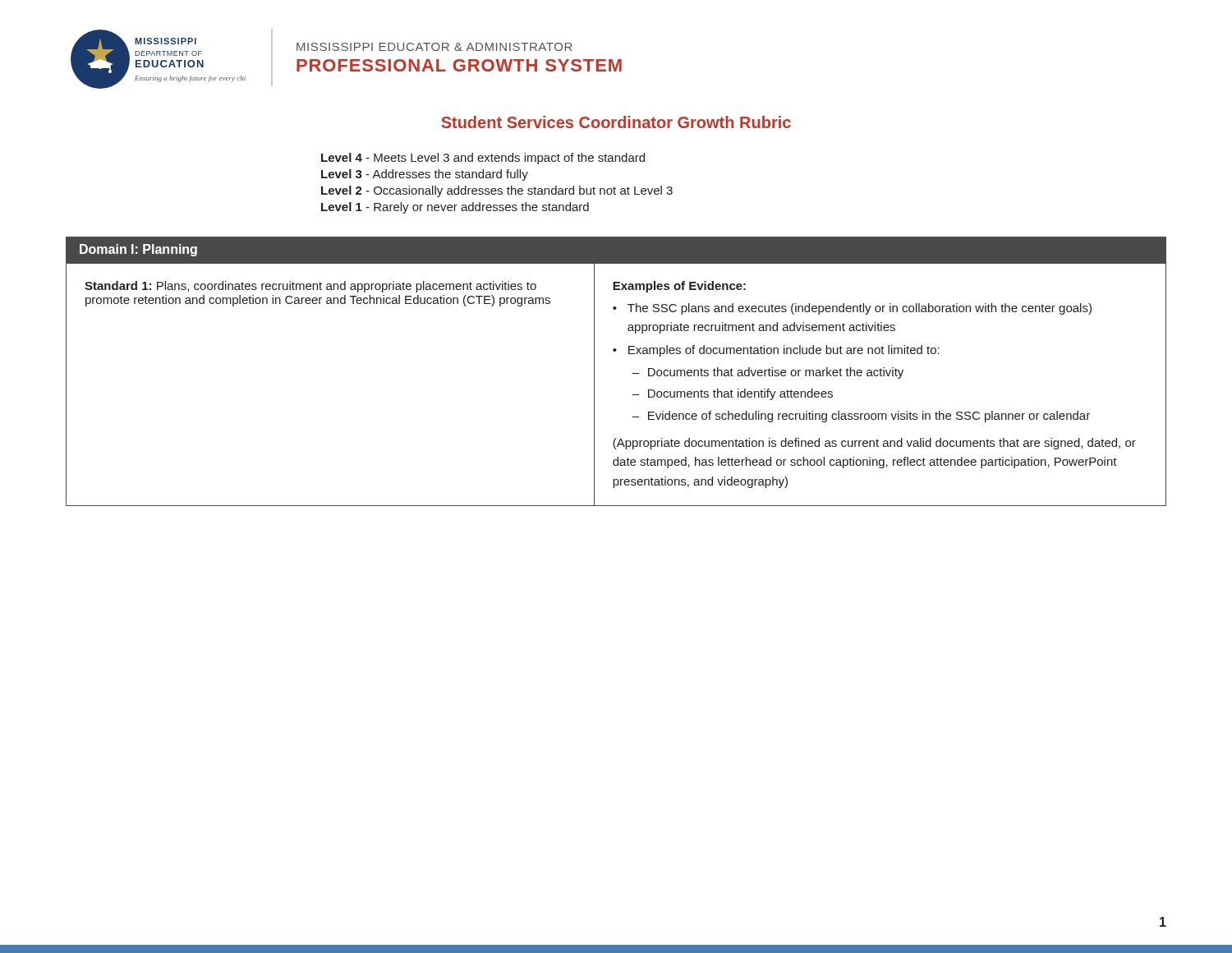Find the logo

pyautogui.click(x=156, y=58)
